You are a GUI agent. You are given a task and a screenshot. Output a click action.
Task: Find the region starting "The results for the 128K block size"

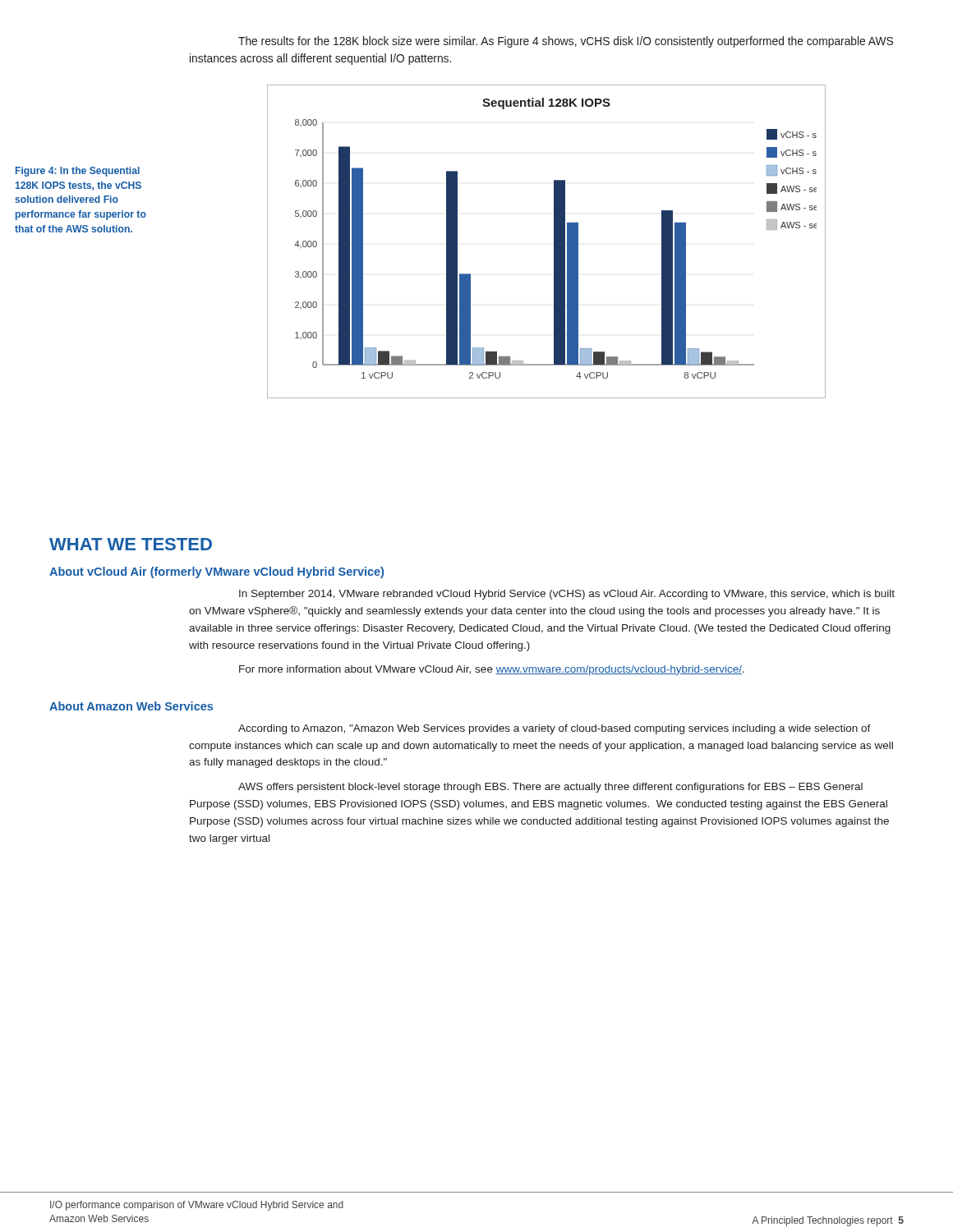[541, 50]
